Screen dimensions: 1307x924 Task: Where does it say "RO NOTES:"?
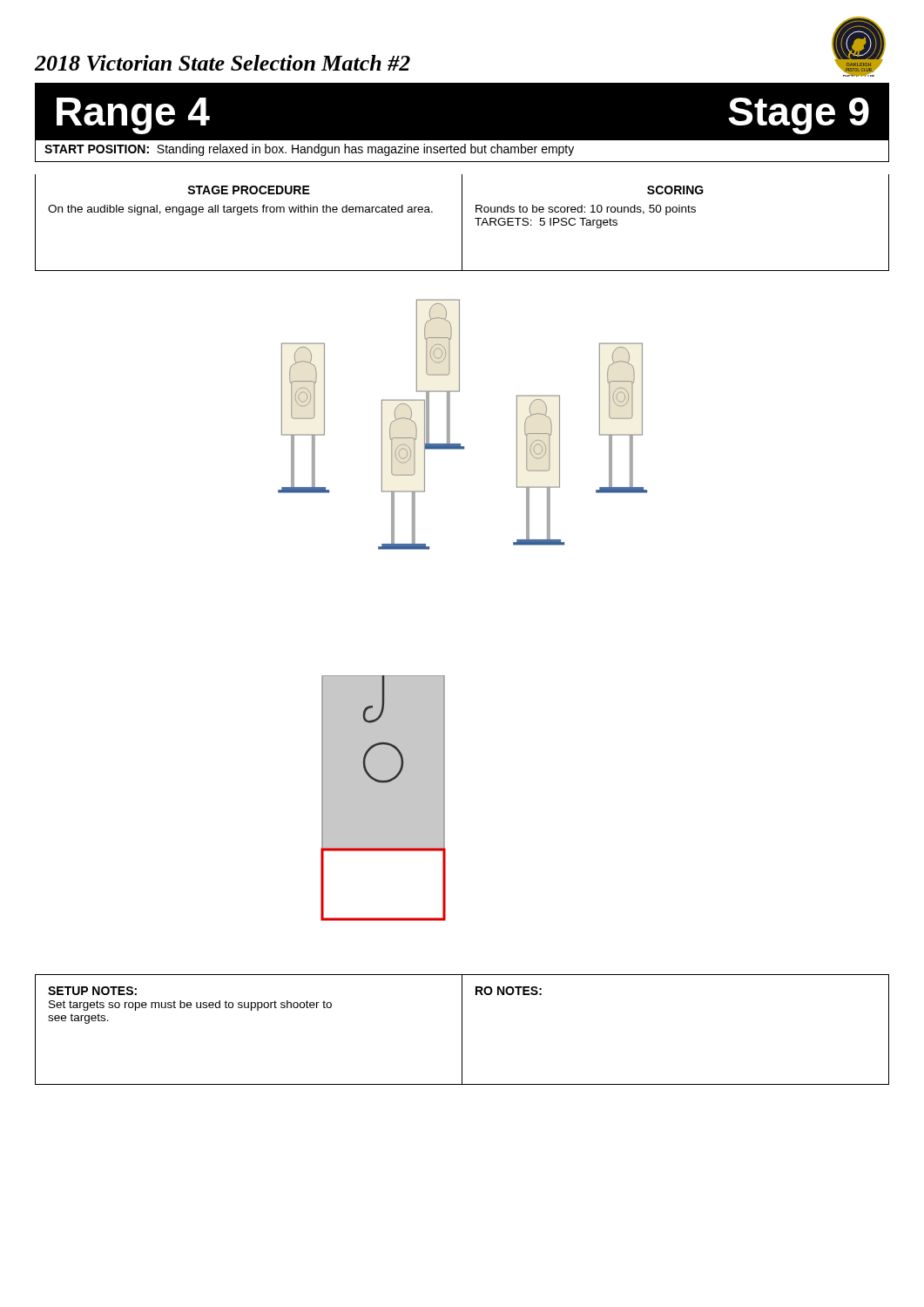tap(509, 991)
